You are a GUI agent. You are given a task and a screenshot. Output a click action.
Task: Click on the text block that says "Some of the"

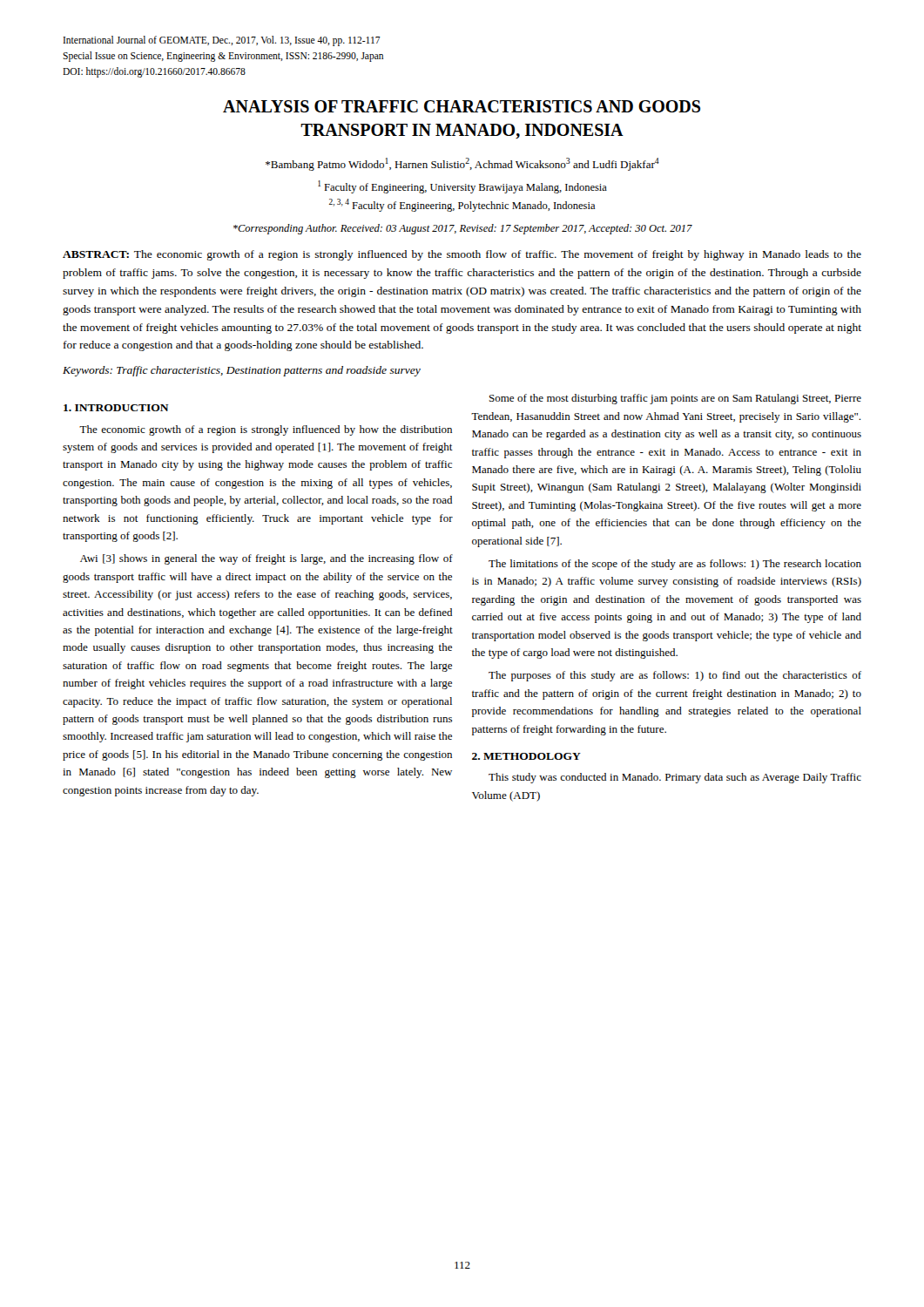[x=666, y=564]
